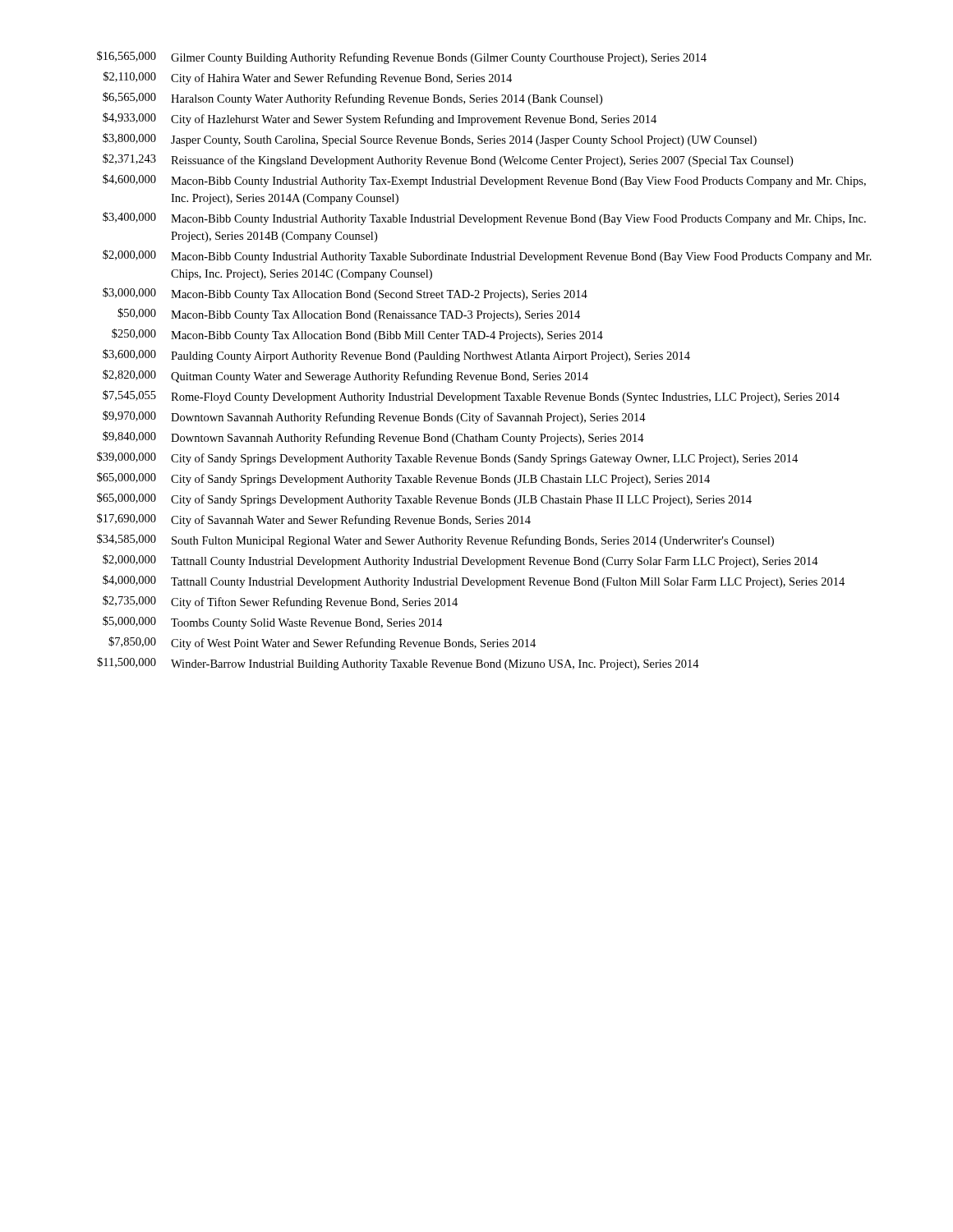Locate the block of text that opens with "$50,000 Macon-Bibb County Tax Allocation Bond"
This screenshot has width=953, height=1232.
pos(476,317)
